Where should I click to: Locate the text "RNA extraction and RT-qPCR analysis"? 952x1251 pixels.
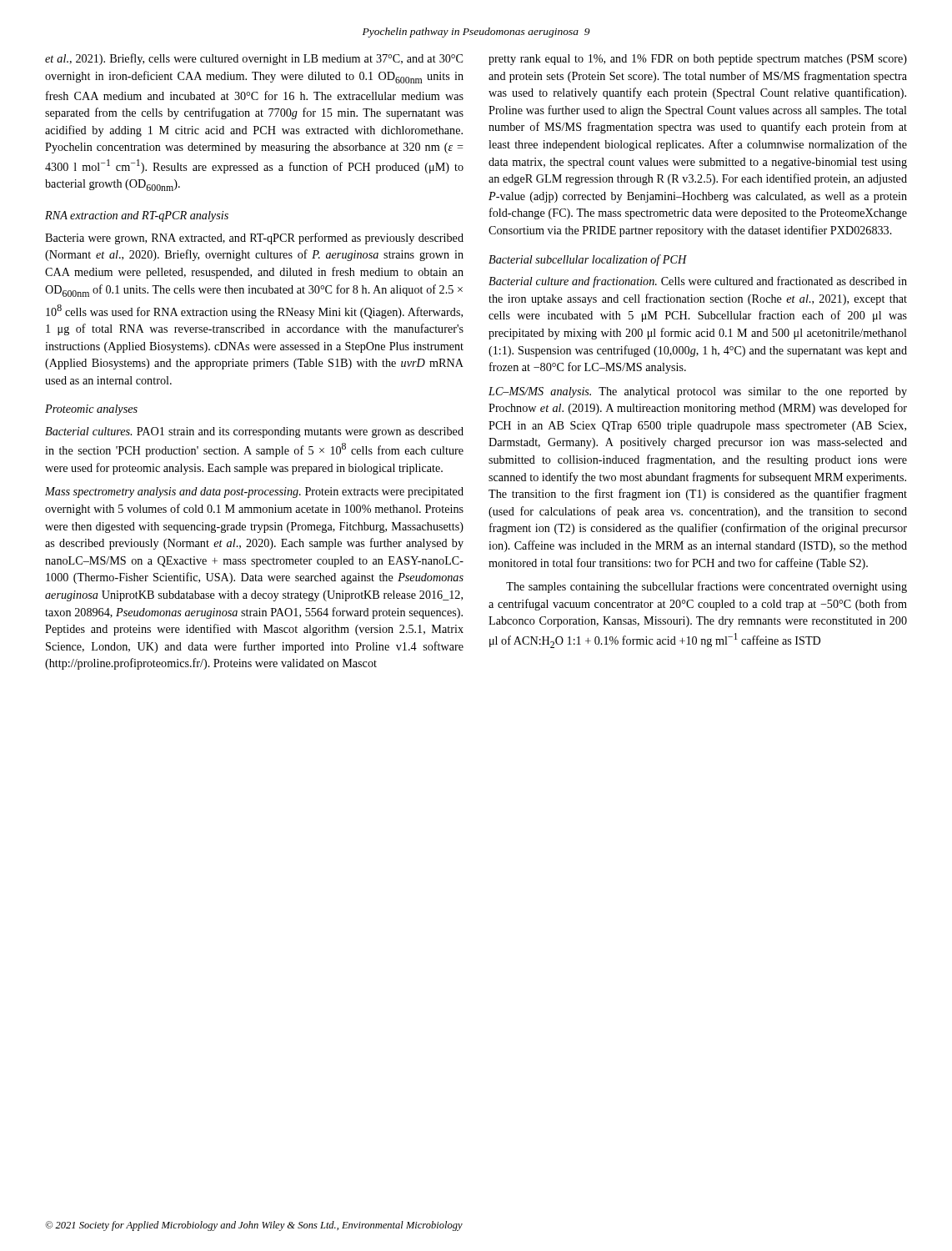point(137,215)
